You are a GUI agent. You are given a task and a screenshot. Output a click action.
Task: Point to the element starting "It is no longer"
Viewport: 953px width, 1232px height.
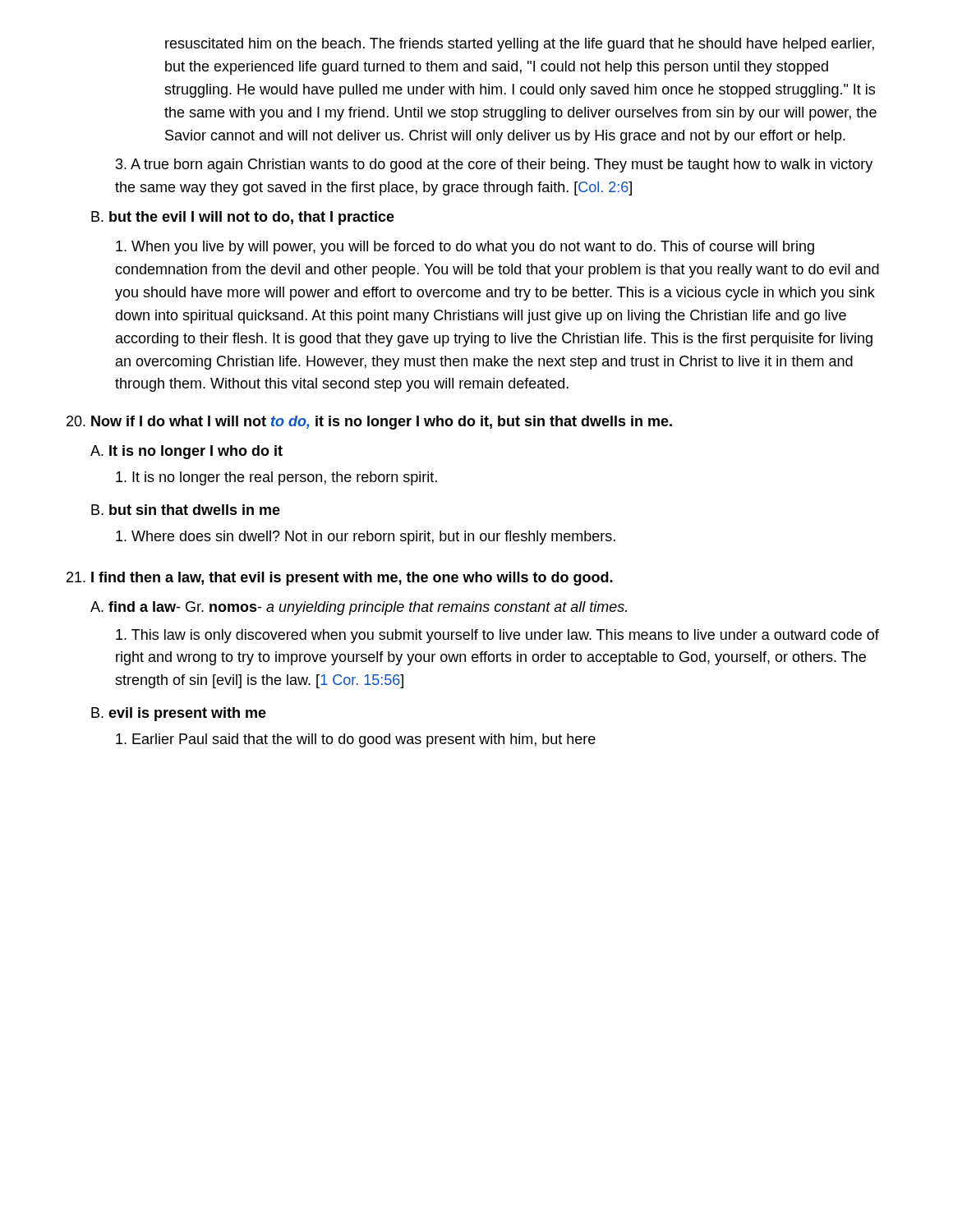tap(277, 477)
